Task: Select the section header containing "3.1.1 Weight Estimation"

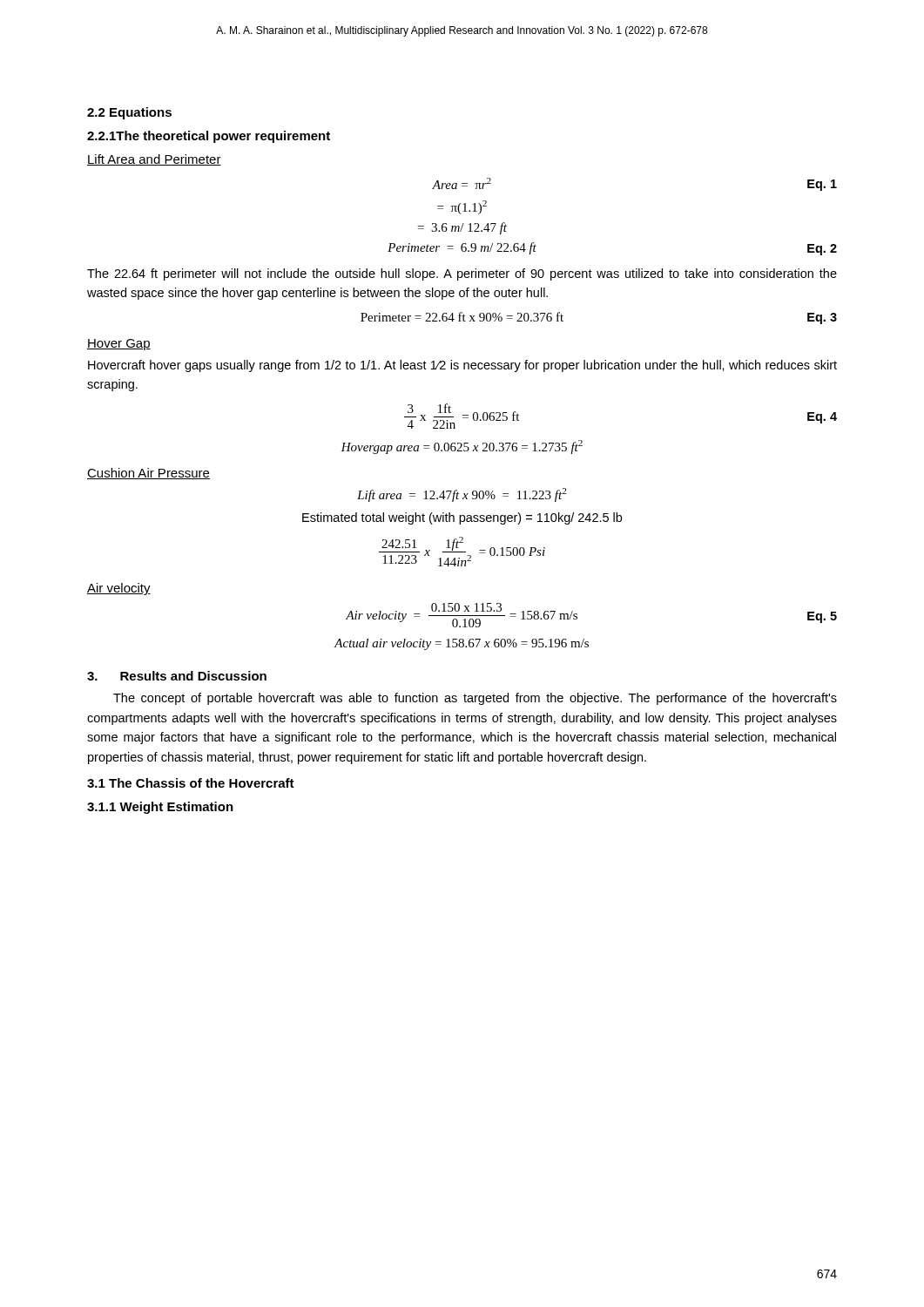Action: [x=160, y=807]
